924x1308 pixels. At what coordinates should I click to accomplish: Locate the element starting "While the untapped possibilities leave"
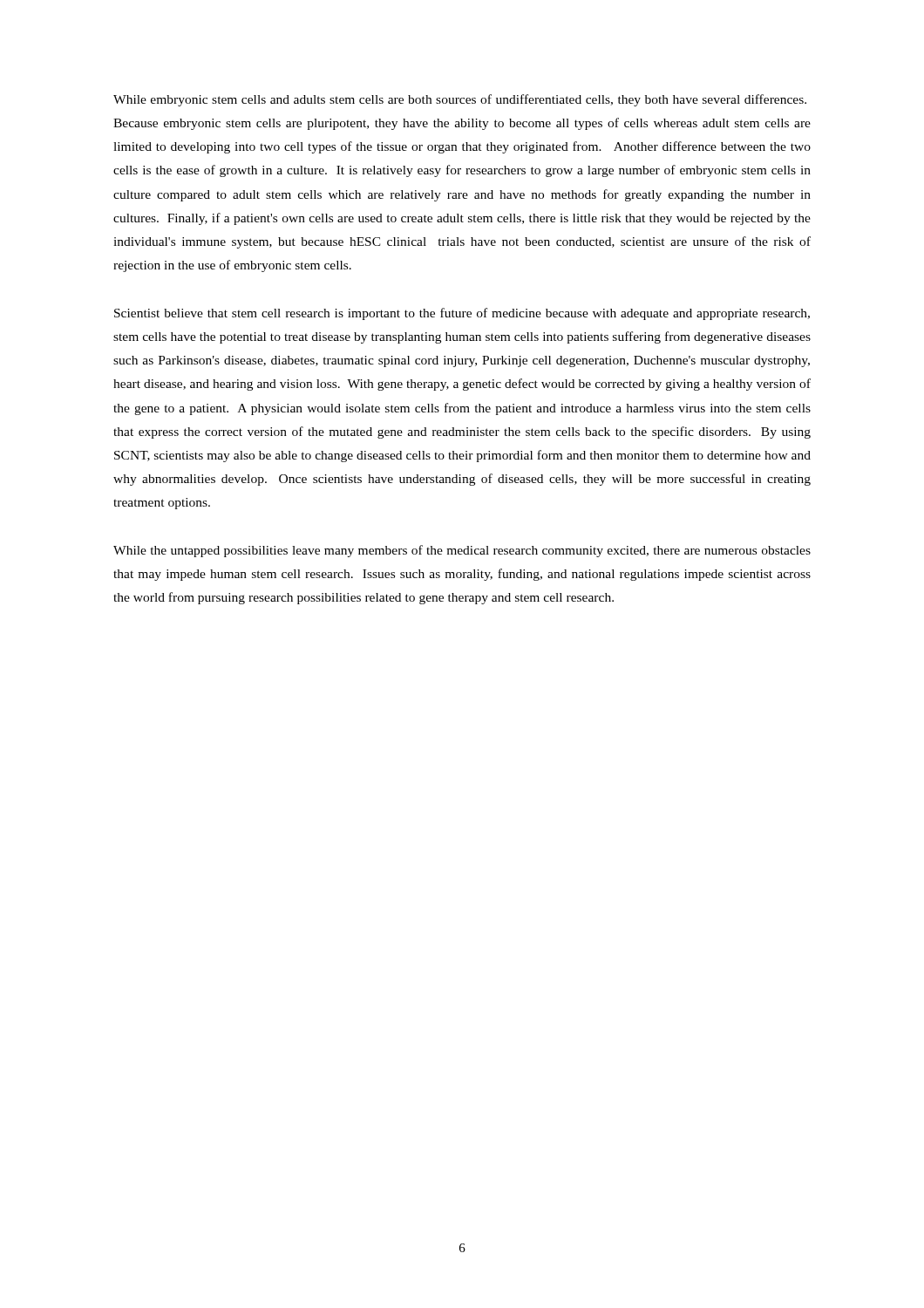click(x=462, y=574)
